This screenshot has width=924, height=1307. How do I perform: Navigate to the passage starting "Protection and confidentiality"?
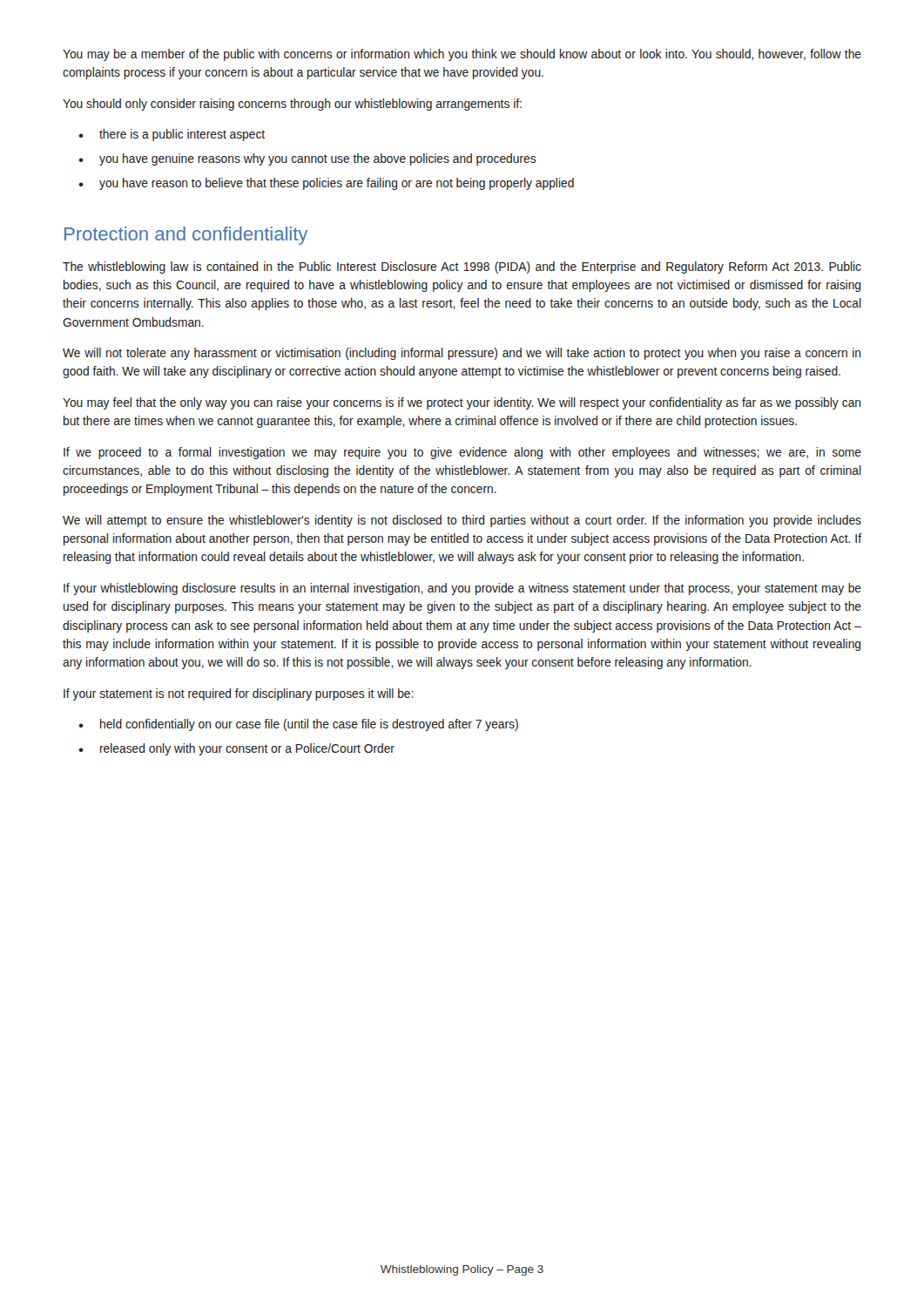[185, 233]
